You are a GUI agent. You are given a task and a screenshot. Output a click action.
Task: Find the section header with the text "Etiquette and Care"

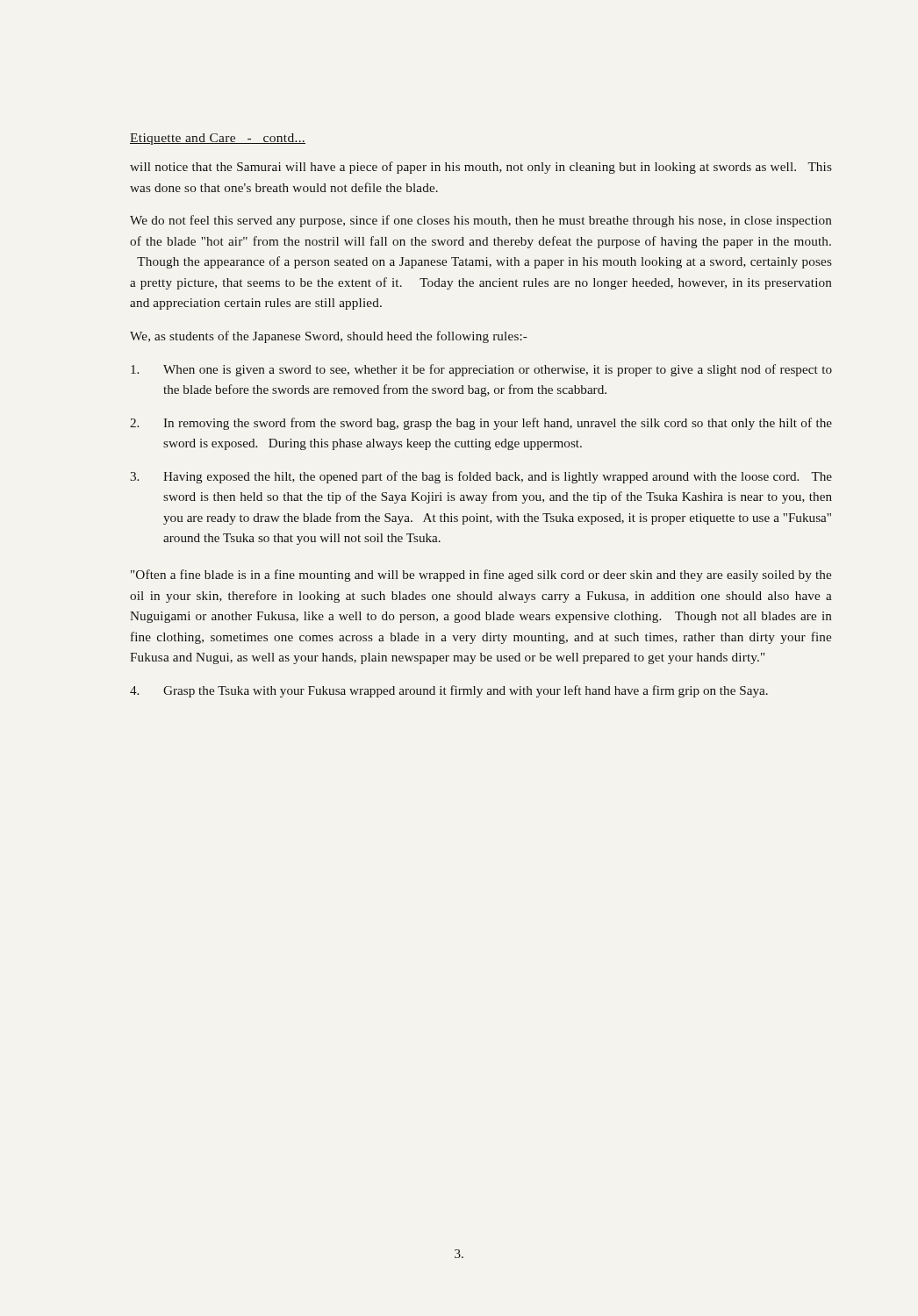[x=218, y=137]
